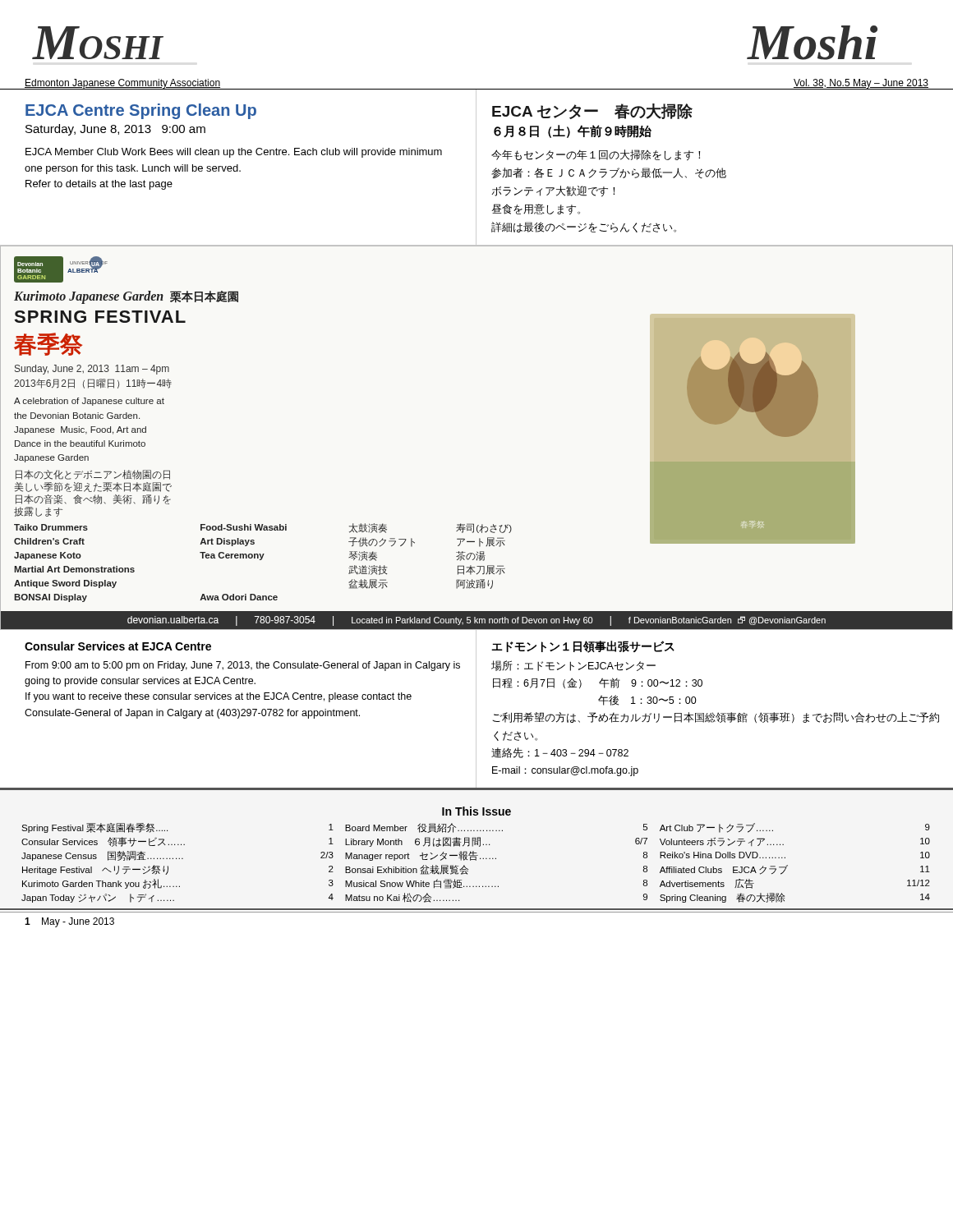Navigate to the text block starting "EJCA Centre Spring"
Image resolution: width=953 pixels, height=1232 pixels.
click(243, 118)
